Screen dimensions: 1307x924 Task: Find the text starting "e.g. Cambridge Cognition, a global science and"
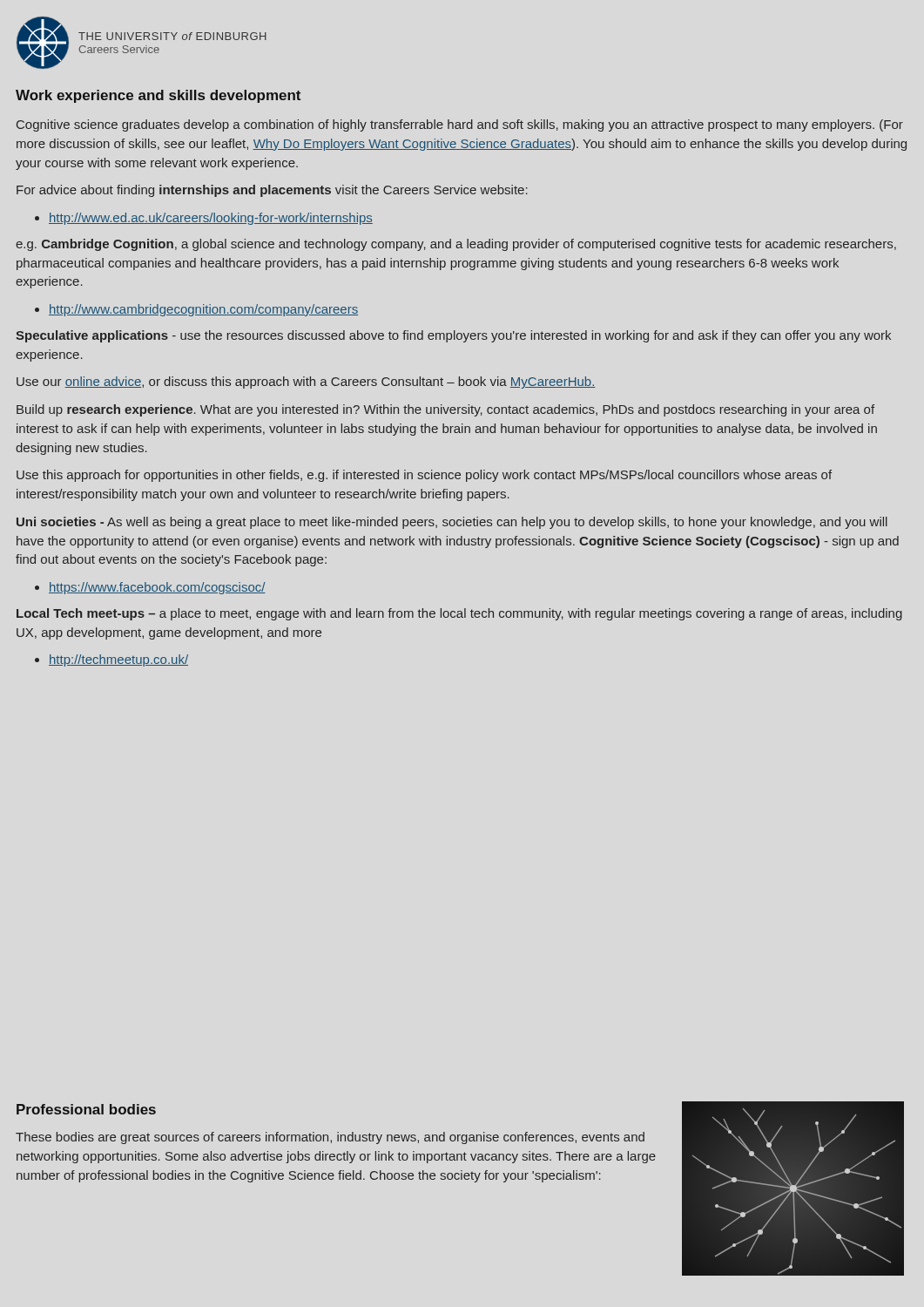pos(456,262)
